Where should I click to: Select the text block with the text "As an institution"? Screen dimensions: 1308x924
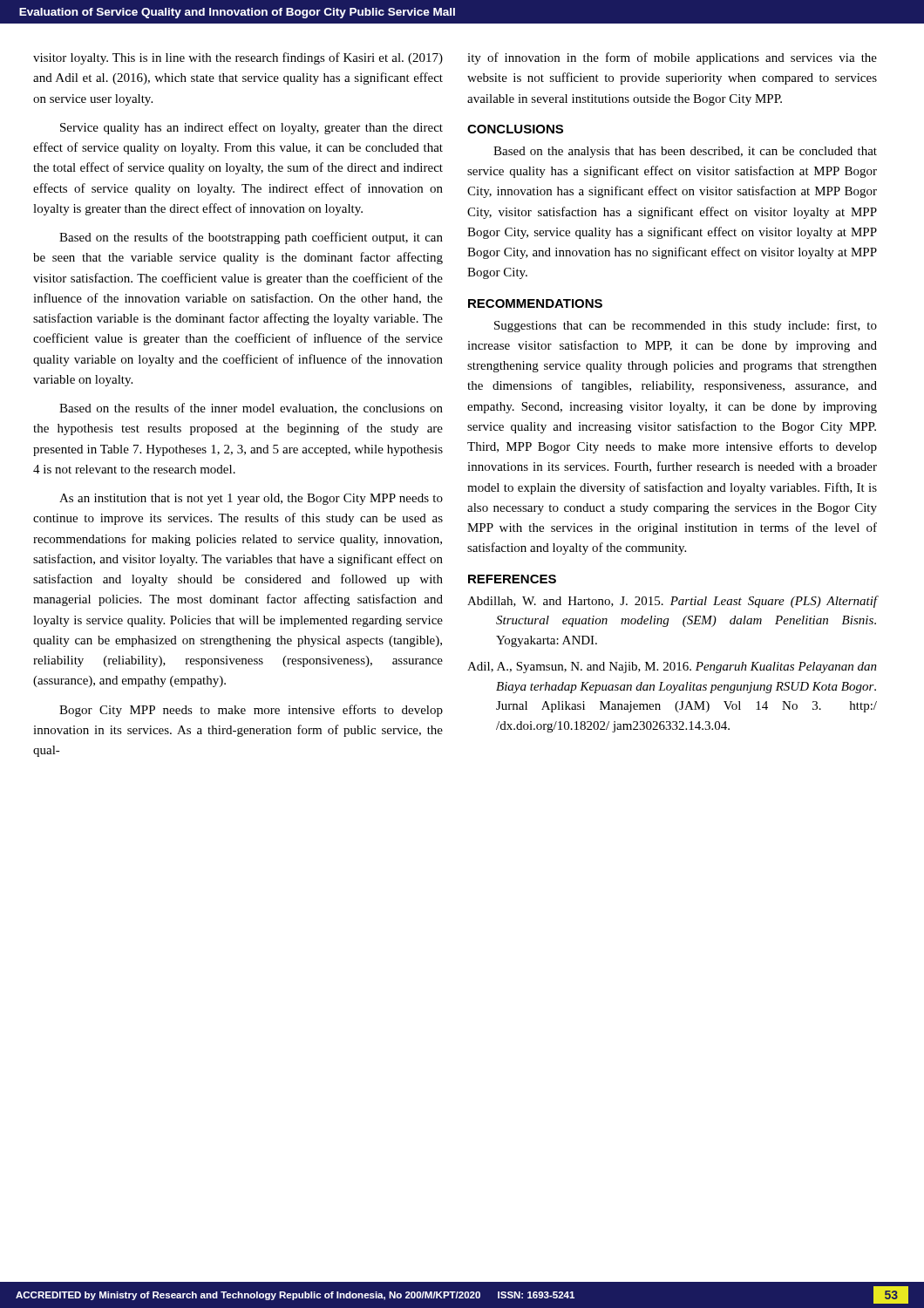click(x=238, y=590)
